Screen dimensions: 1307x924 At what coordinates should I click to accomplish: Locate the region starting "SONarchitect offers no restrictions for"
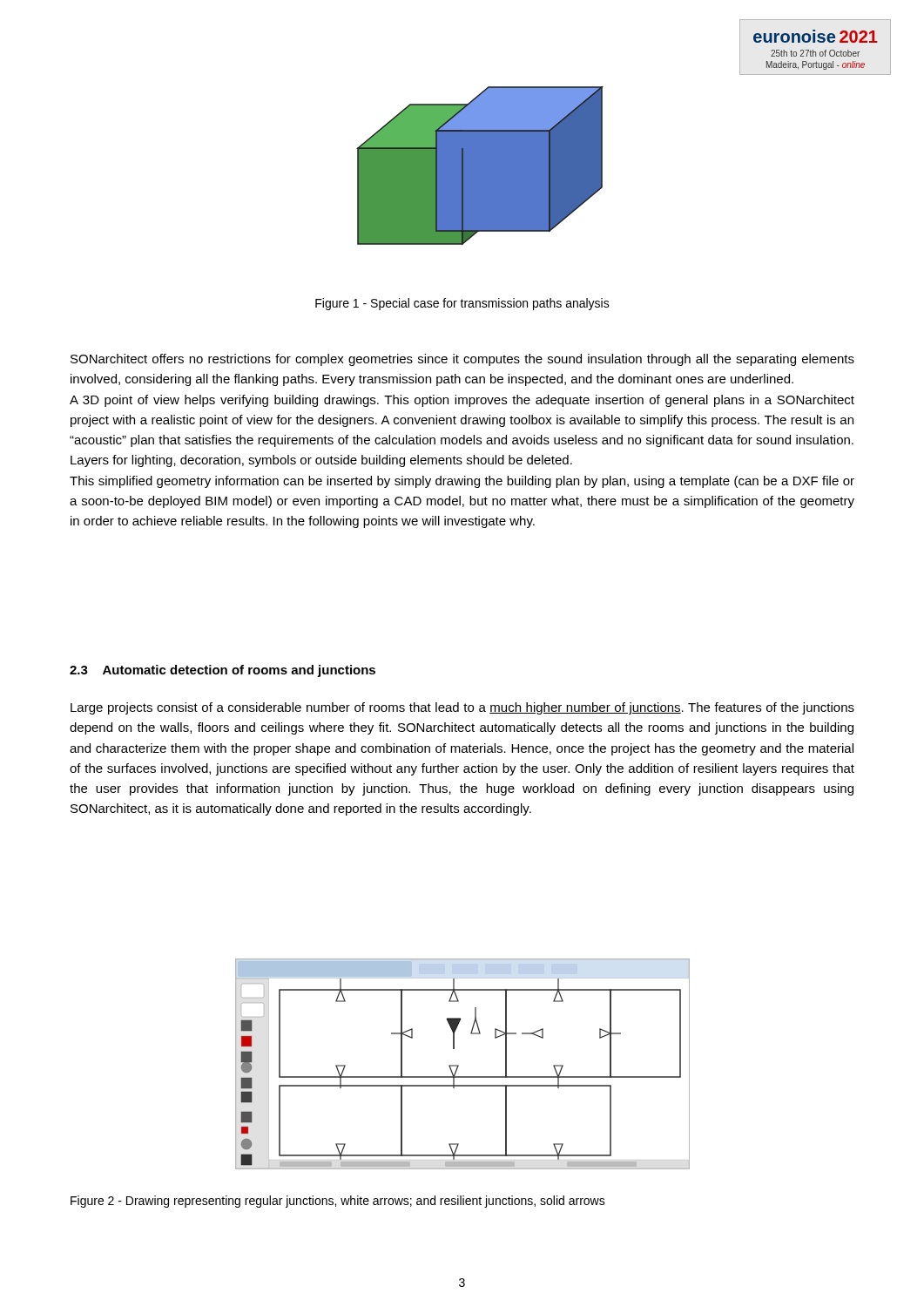[462, 440]
